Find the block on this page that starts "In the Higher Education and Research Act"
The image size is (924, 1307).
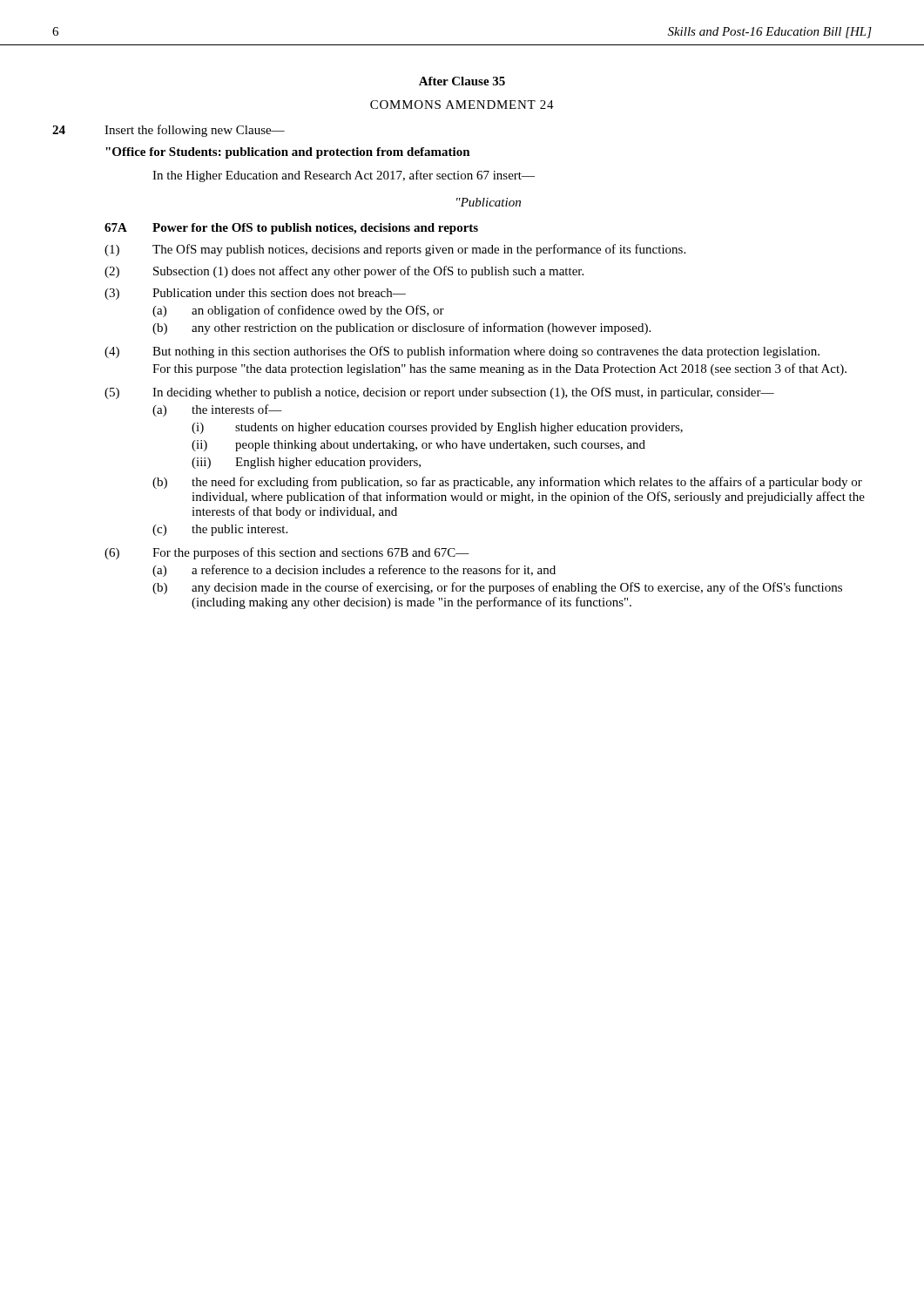pos(344,175)
